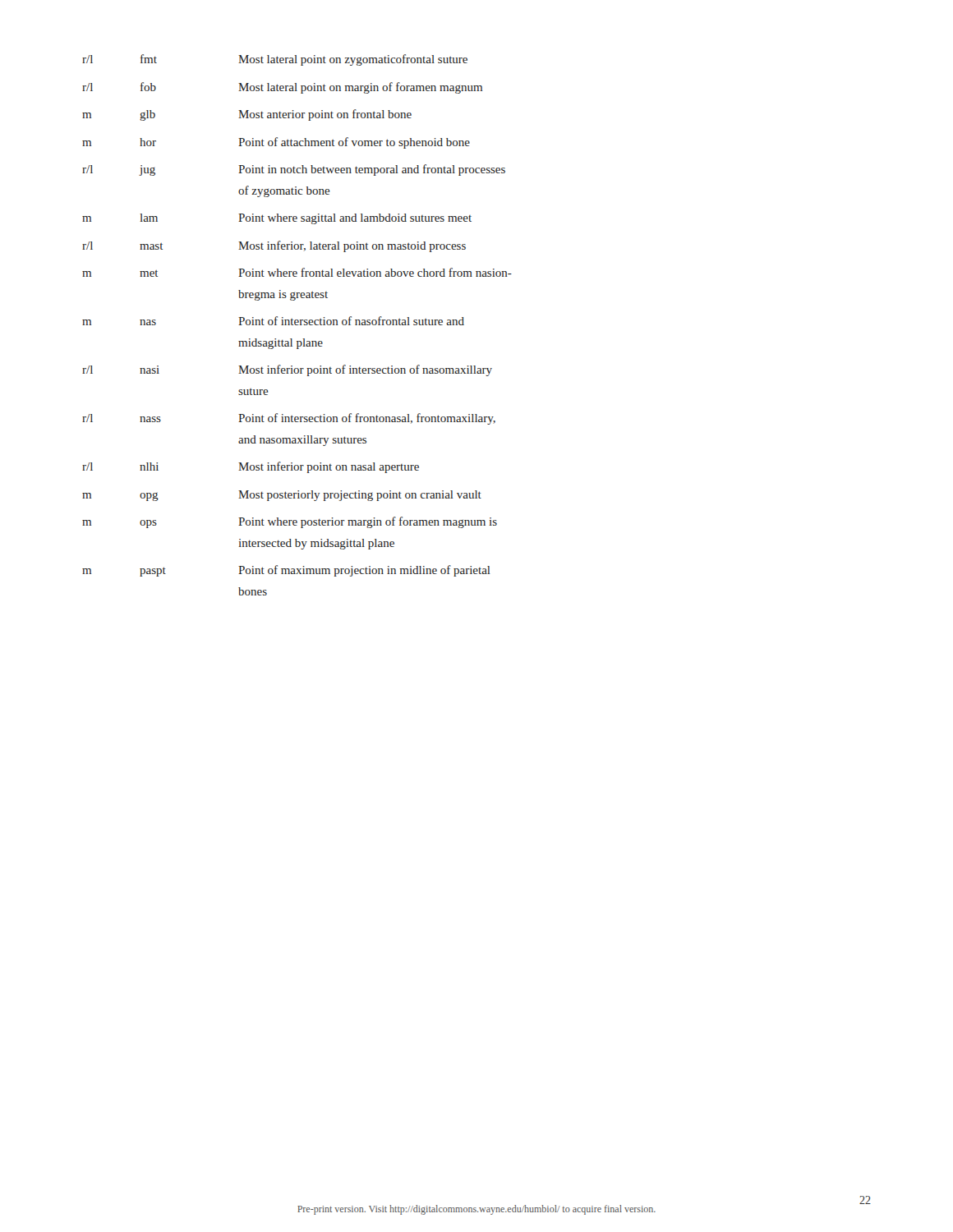
Task: Point to the region starting "m glb Most anterior"
Action: tap(247, 115)
